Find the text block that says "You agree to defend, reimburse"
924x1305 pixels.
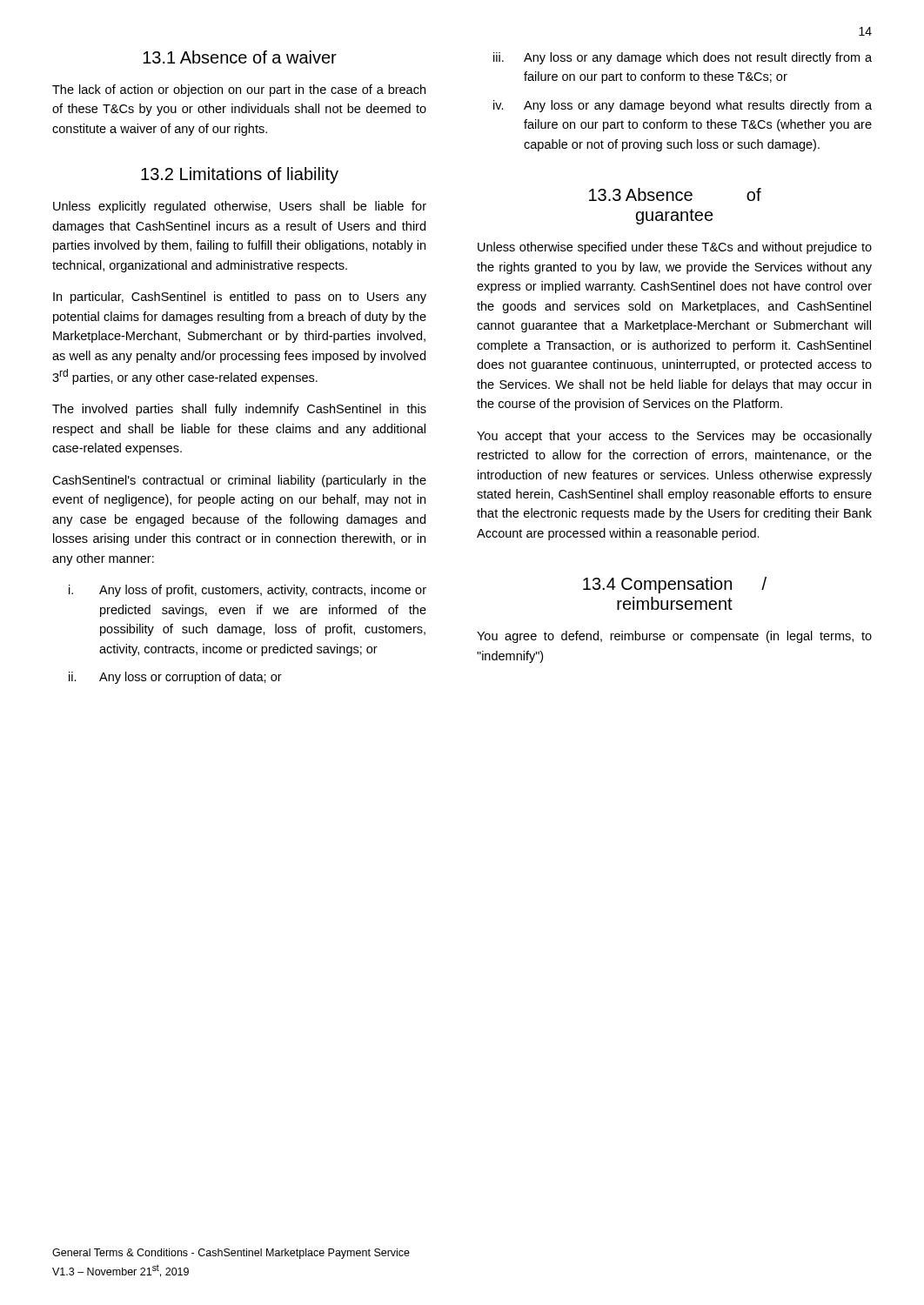point(674,646)
